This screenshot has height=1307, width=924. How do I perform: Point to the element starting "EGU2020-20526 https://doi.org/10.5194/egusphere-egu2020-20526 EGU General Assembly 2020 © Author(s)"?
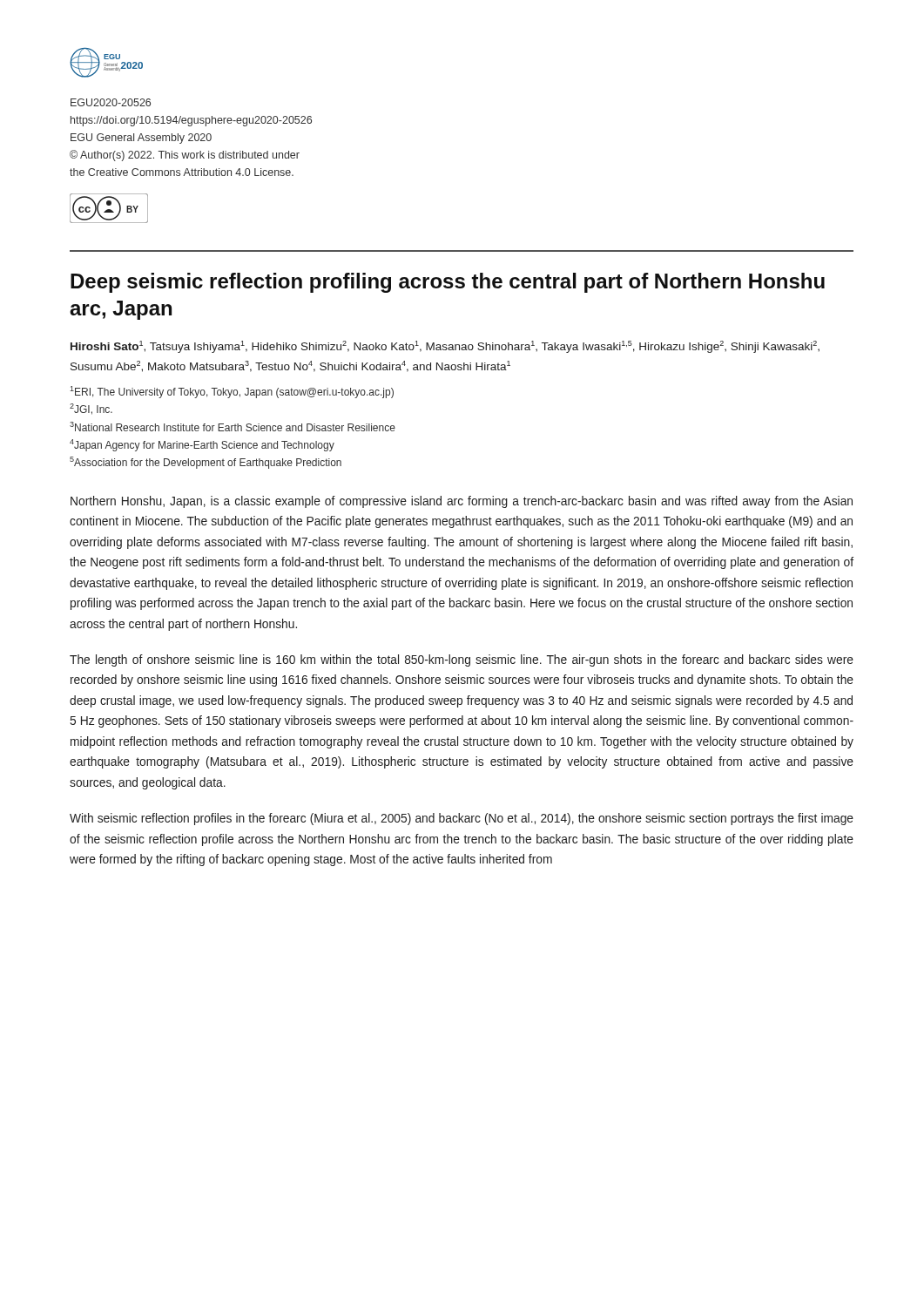click(191, 138)
